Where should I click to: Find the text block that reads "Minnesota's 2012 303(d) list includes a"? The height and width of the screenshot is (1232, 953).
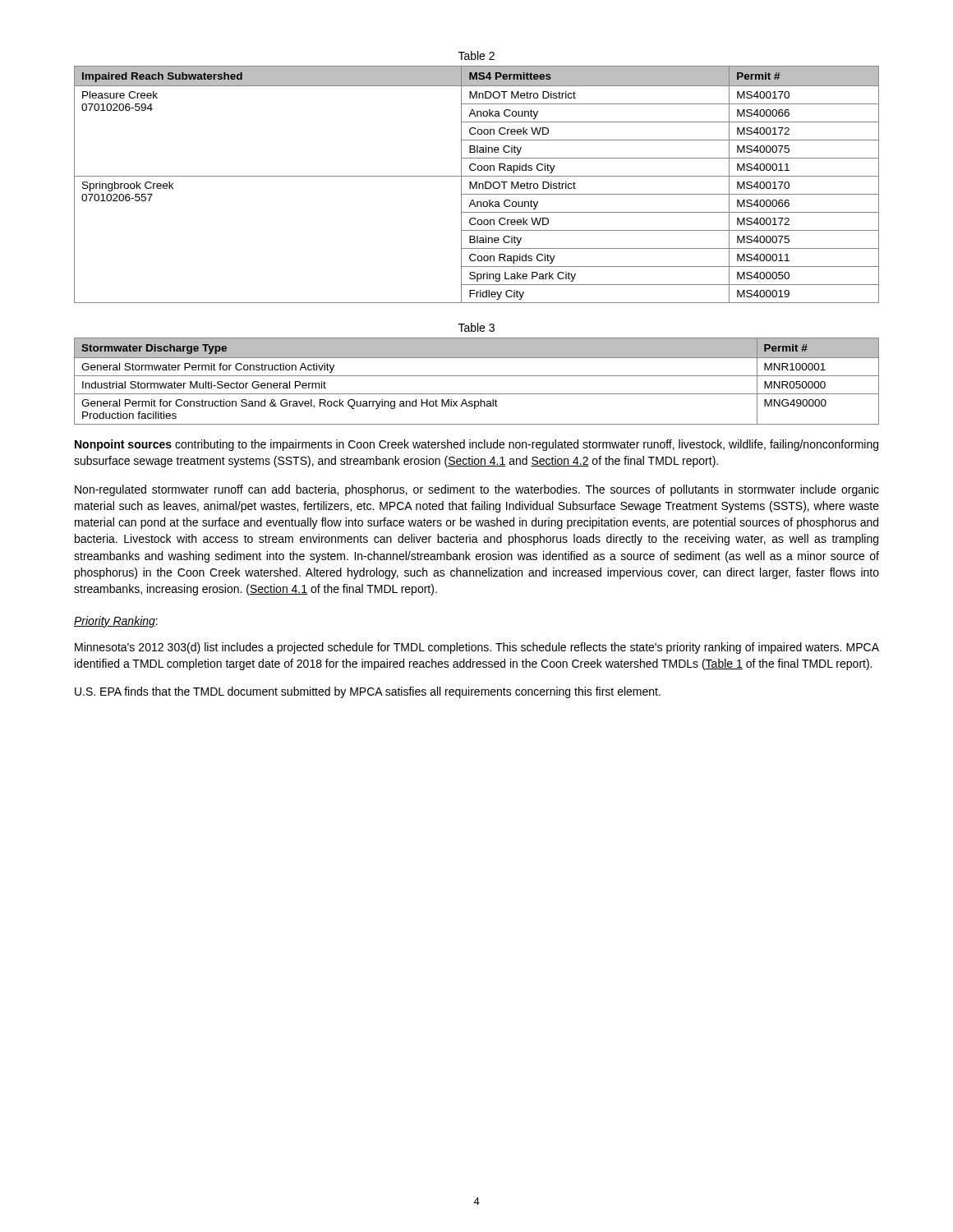point(476,655)
